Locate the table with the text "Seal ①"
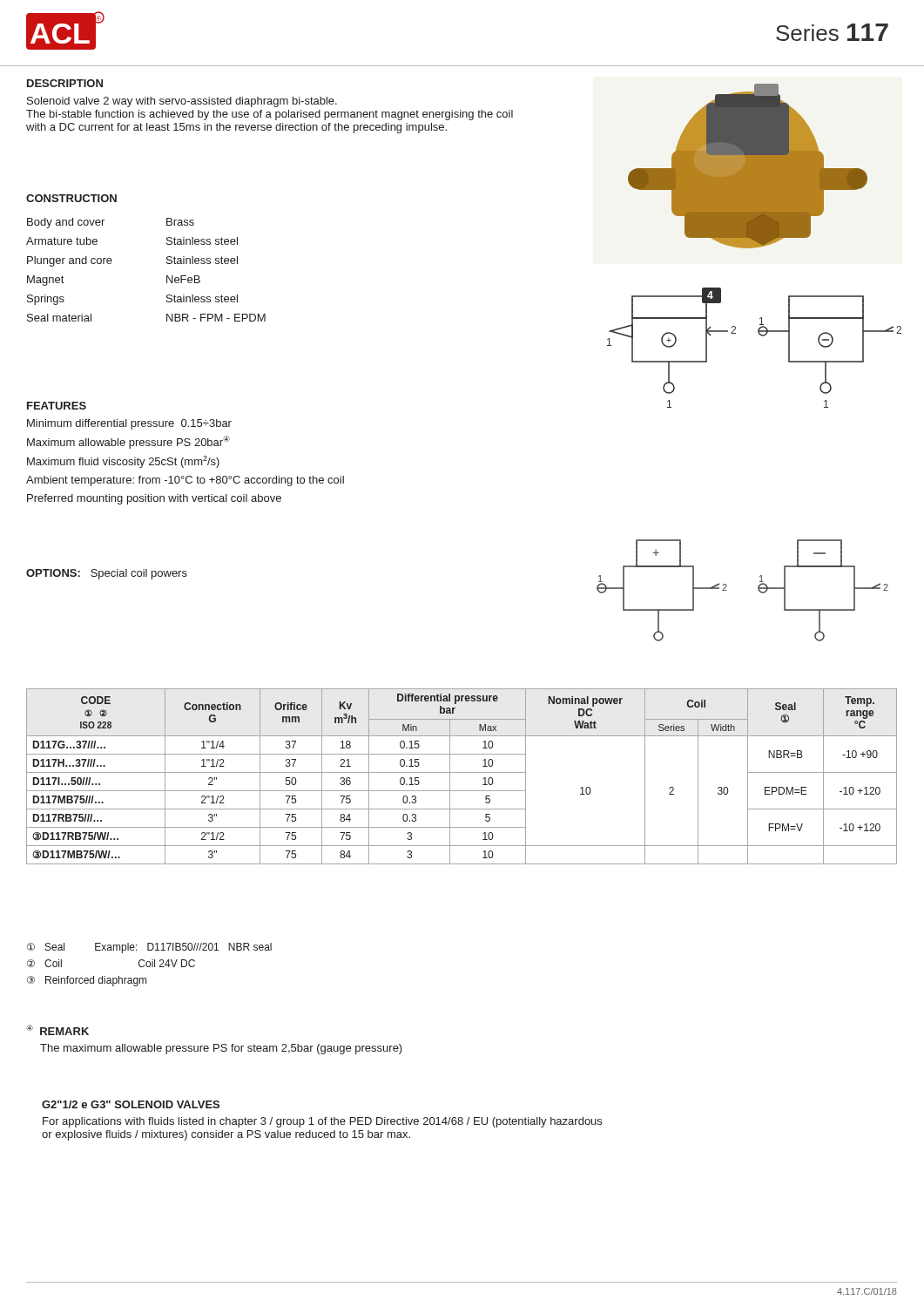 (462, 776)
